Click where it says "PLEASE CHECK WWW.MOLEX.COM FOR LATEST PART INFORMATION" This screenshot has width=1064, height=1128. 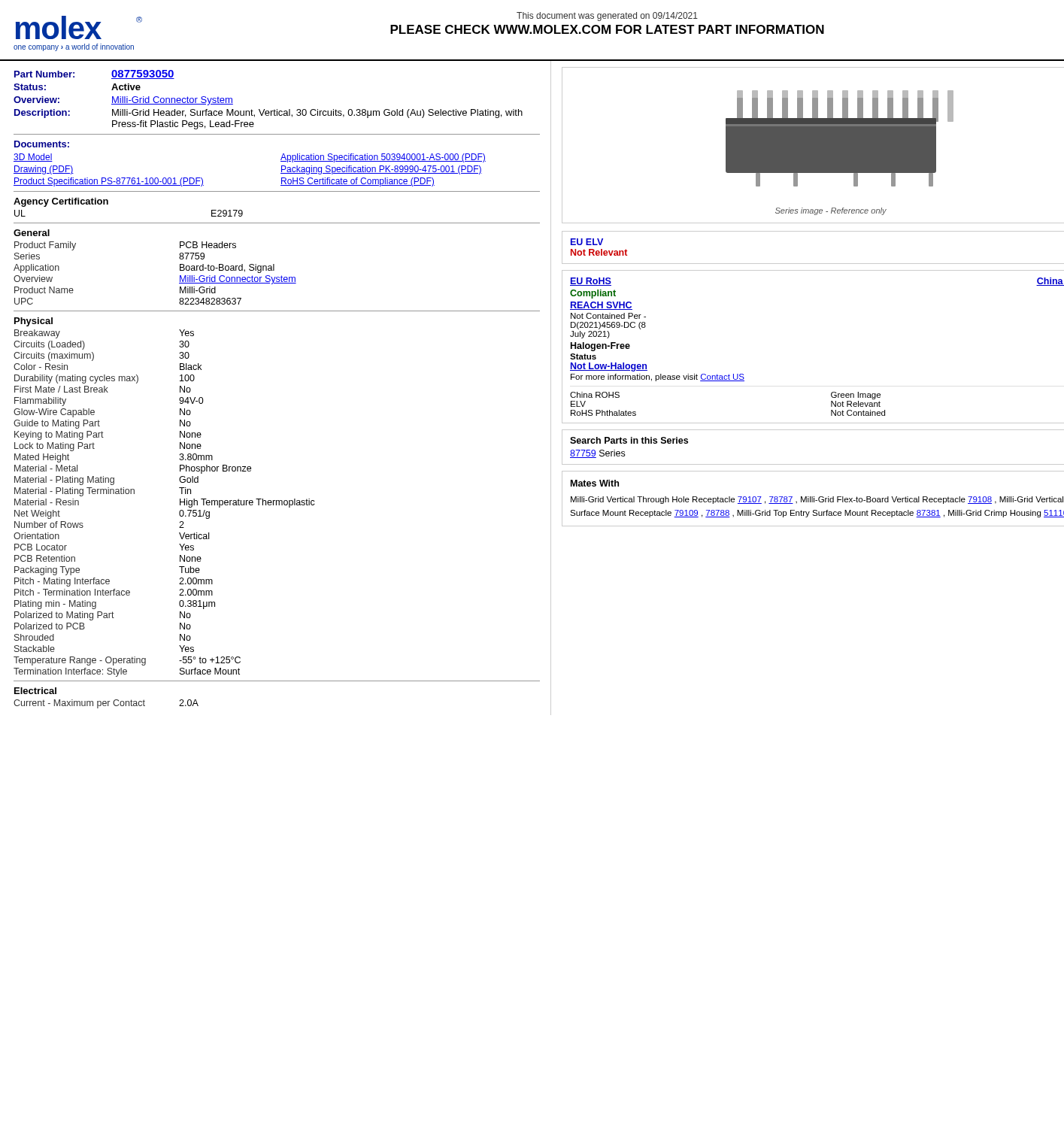tap(607, 30)
